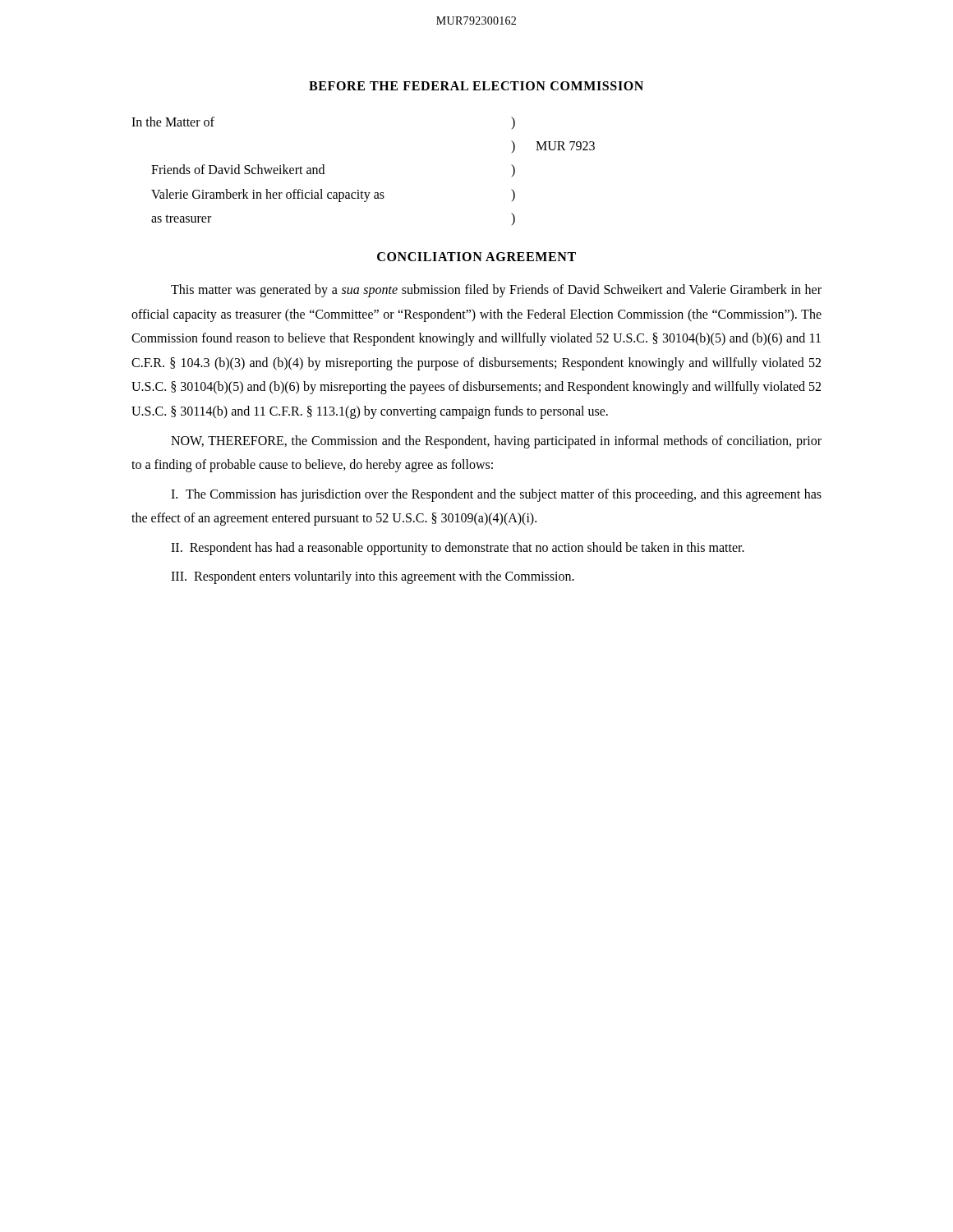Find the passage starting "II. Respondent has had a reasonable opportunity"
The width and height of the screenshot is (953, 1232).
[x=476, y=548]
